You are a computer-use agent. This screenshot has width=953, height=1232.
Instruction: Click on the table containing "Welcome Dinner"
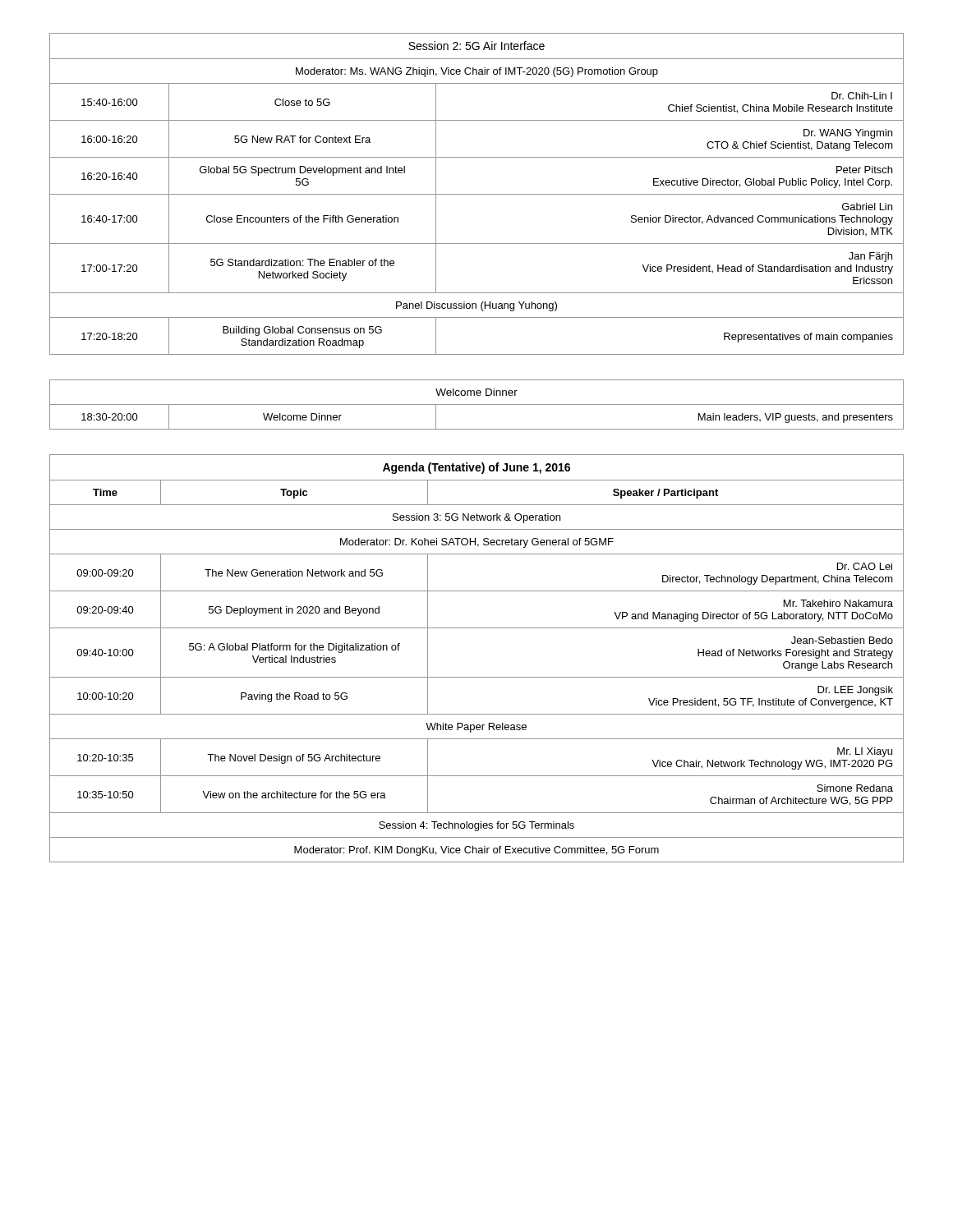coord(476,405)
